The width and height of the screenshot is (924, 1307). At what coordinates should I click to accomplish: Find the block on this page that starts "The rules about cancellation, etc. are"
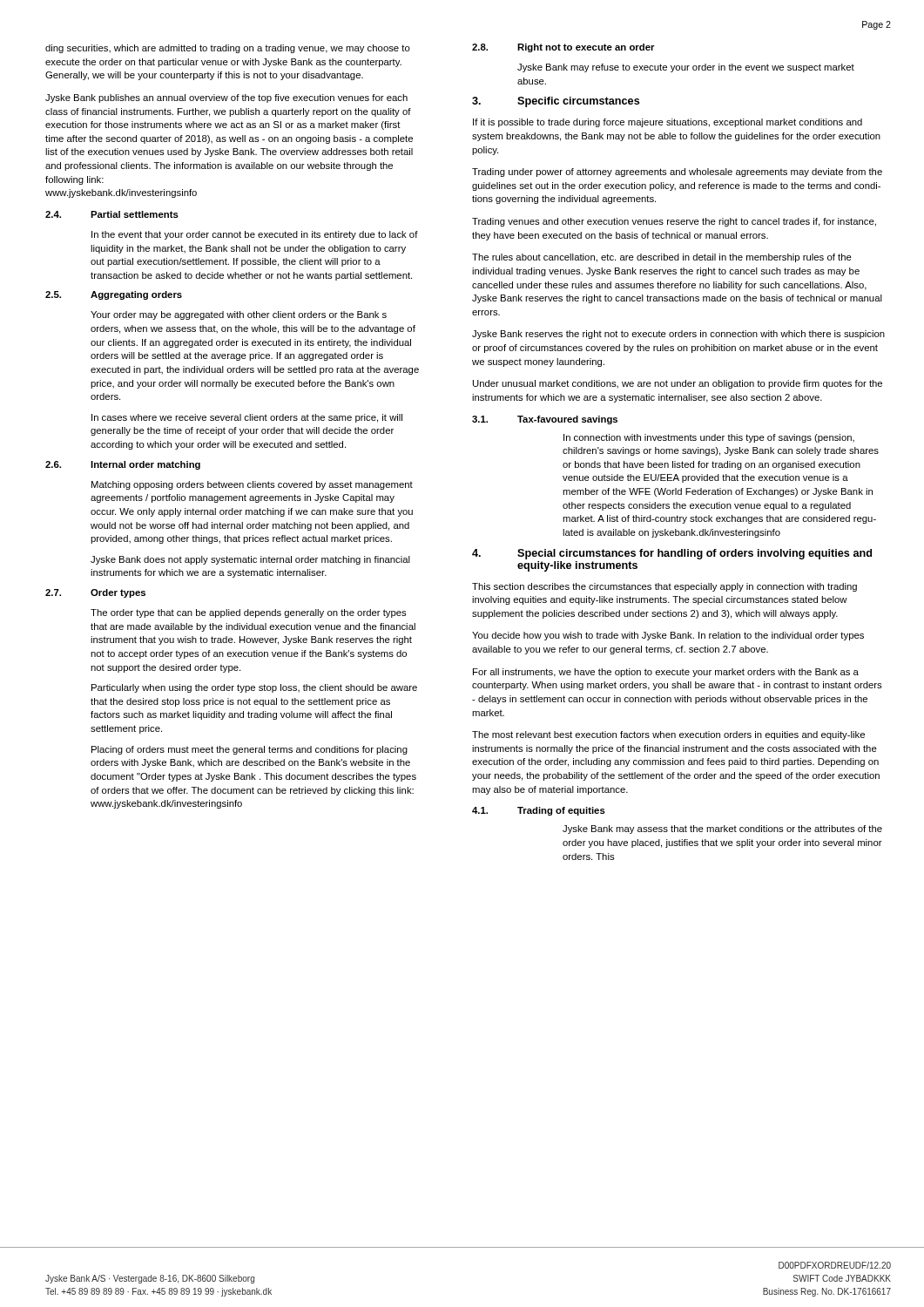(x=679, y=285)
